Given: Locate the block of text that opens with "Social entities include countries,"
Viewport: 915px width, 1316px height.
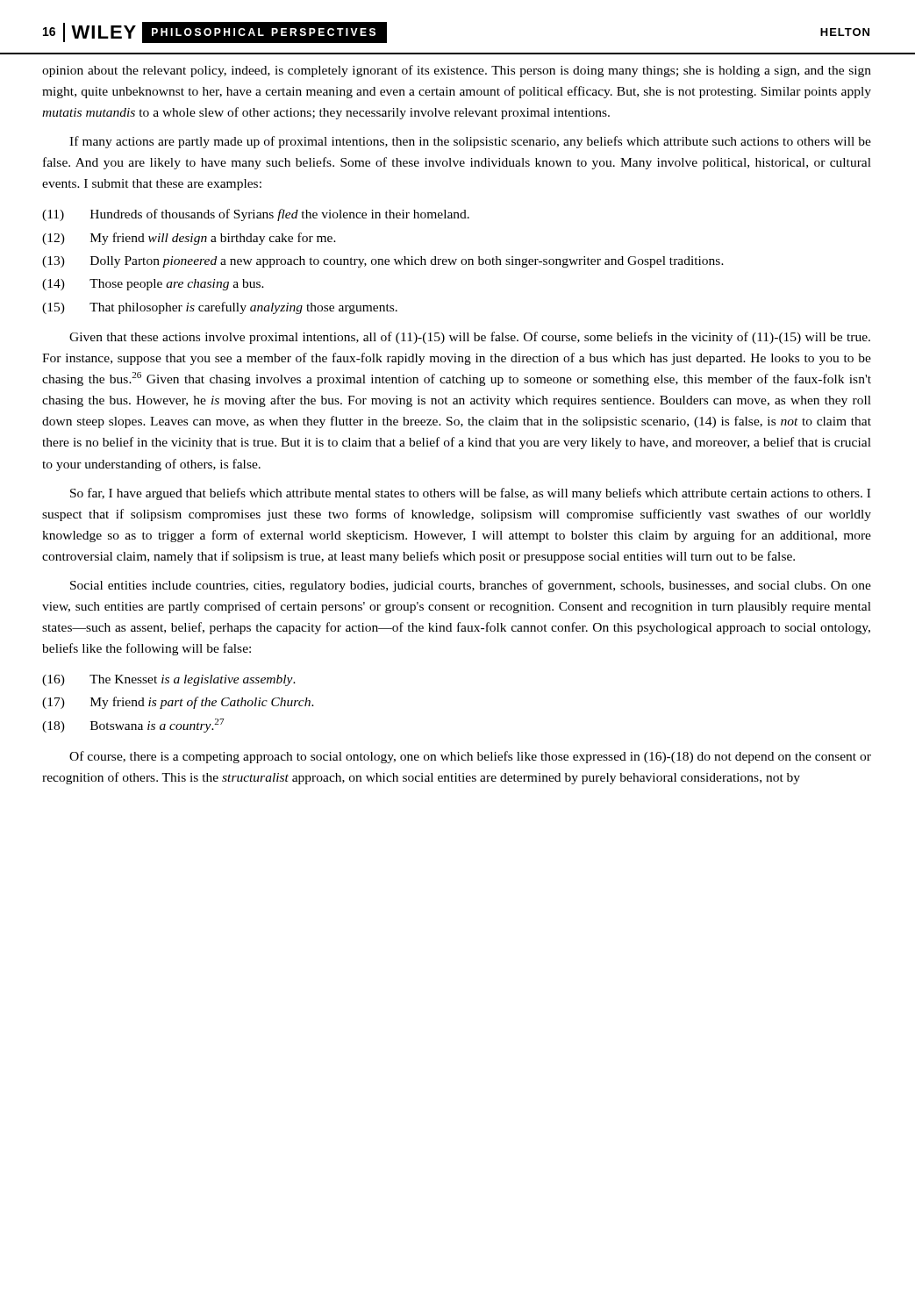Looking at the screenshot, I should (x=457, y=617).
